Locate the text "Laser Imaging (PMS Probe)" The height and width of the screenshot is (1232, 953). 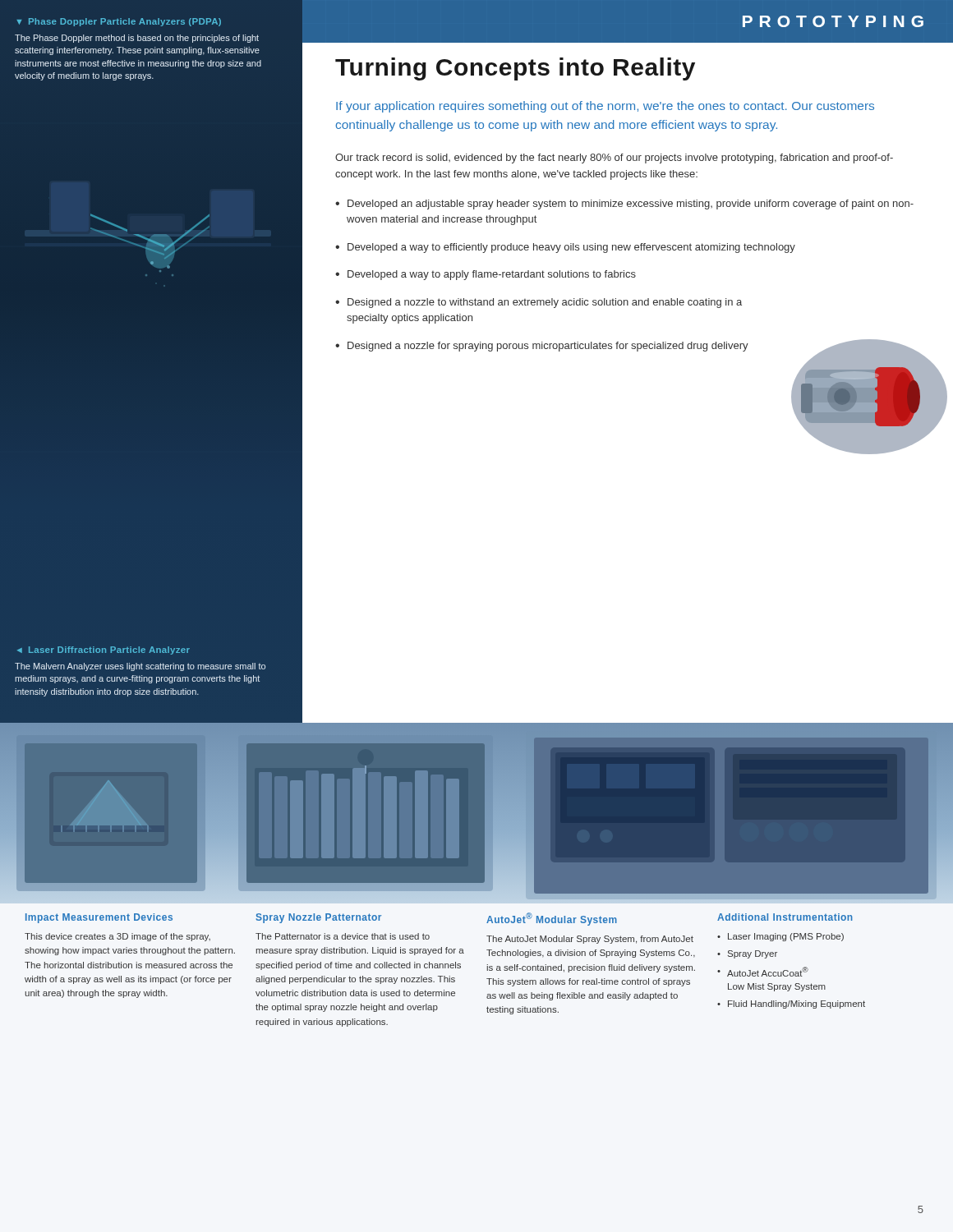pos(786,936)
